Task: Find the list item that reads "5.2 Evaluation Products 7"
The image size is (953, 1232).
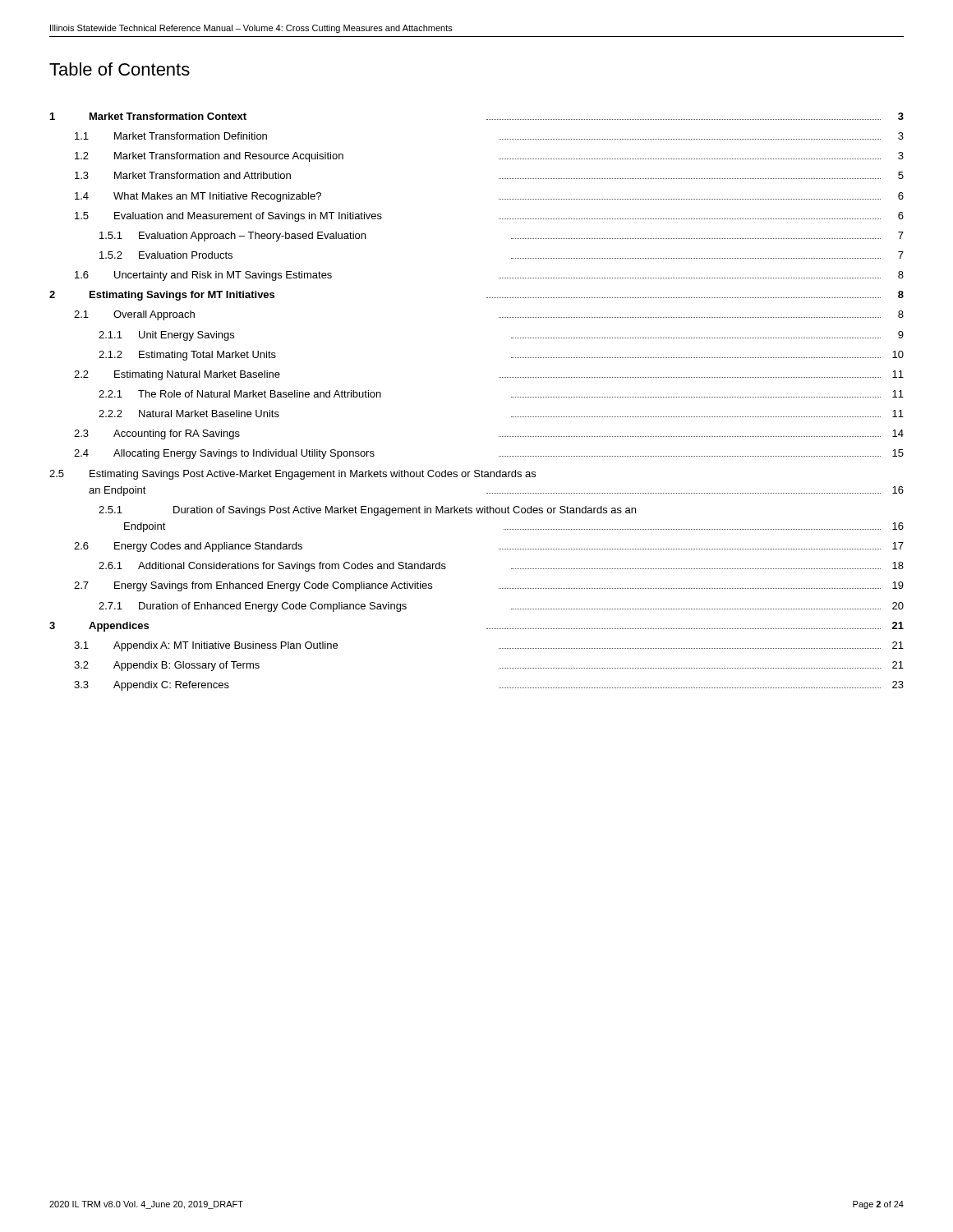Action: (110, 254)
